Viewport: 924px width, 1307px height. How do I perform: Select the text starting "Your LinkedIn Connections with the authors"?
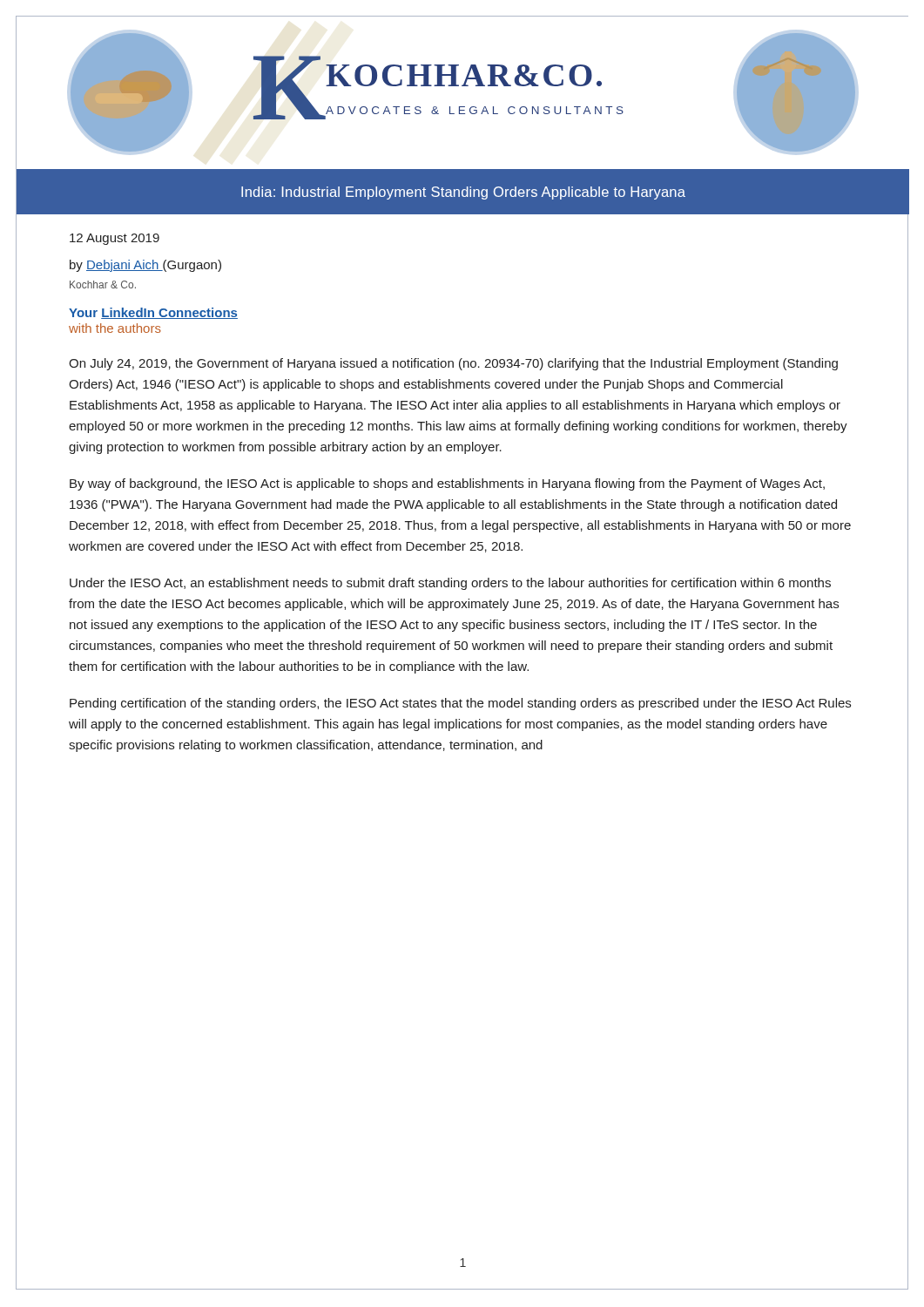point(153,313)
